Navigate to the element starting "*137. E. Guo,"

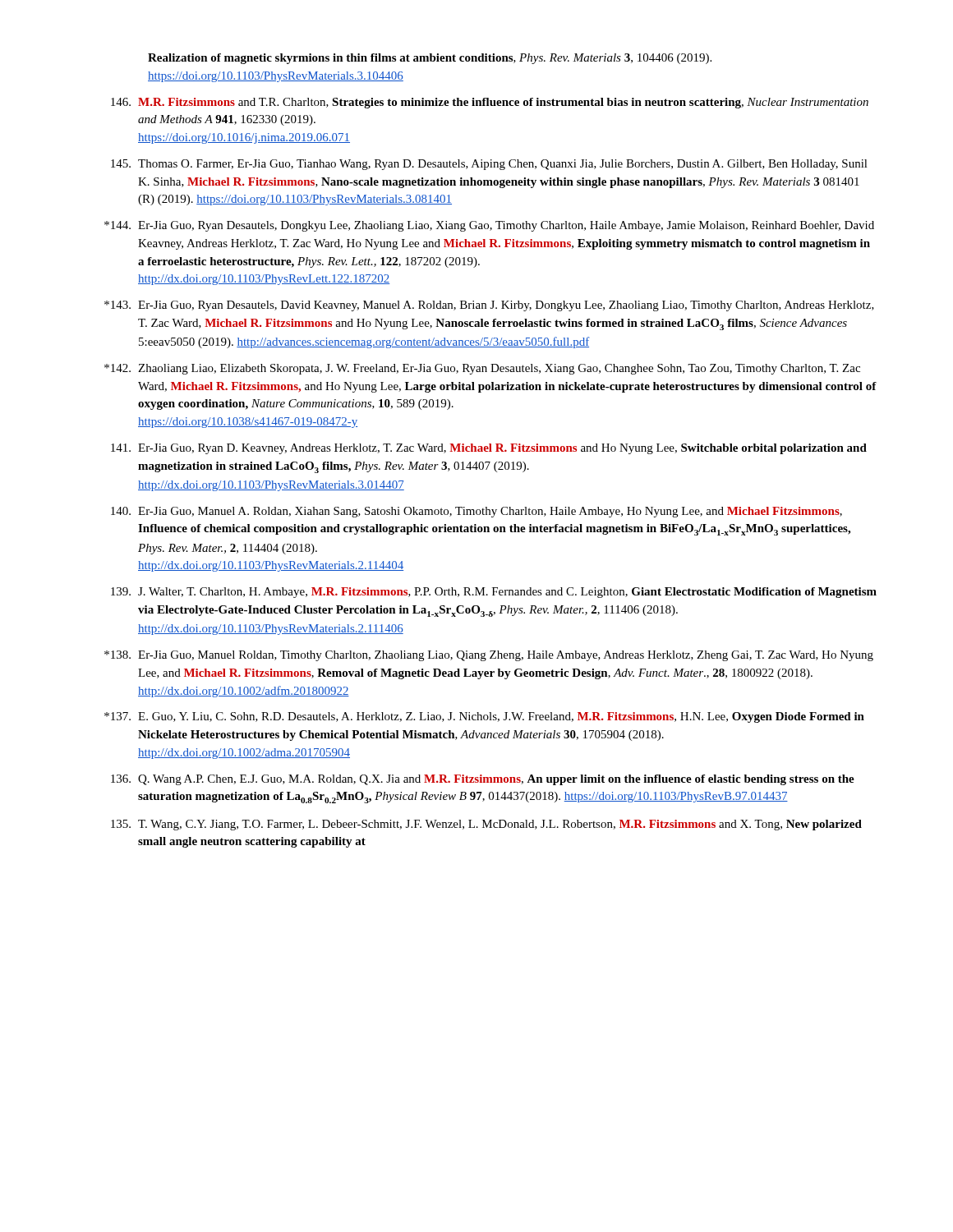coord(476,735)
